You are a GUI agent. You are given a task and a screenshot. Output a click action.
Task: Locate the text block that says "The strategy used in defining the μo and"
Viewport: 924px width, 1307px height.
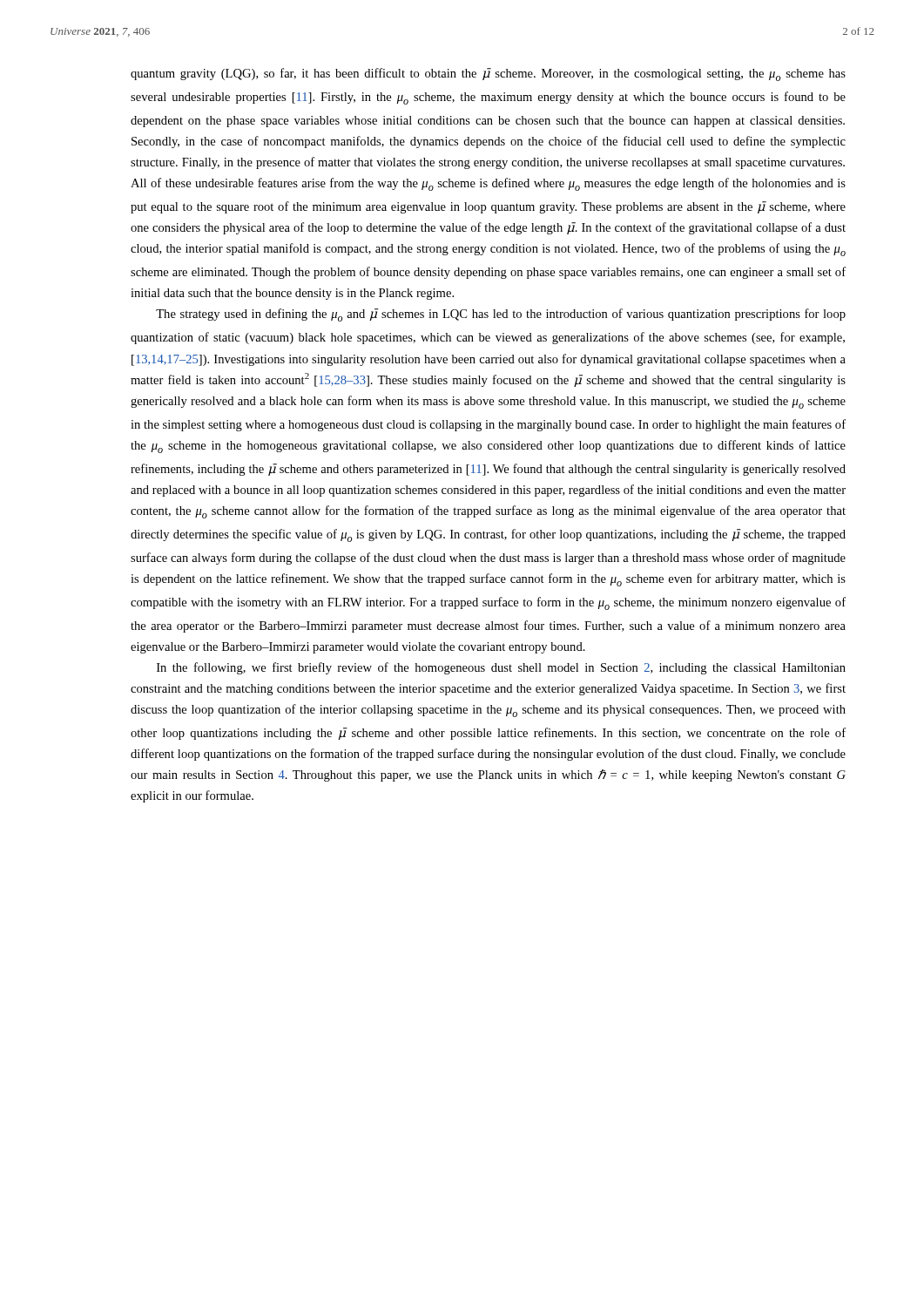coord(488,480)
